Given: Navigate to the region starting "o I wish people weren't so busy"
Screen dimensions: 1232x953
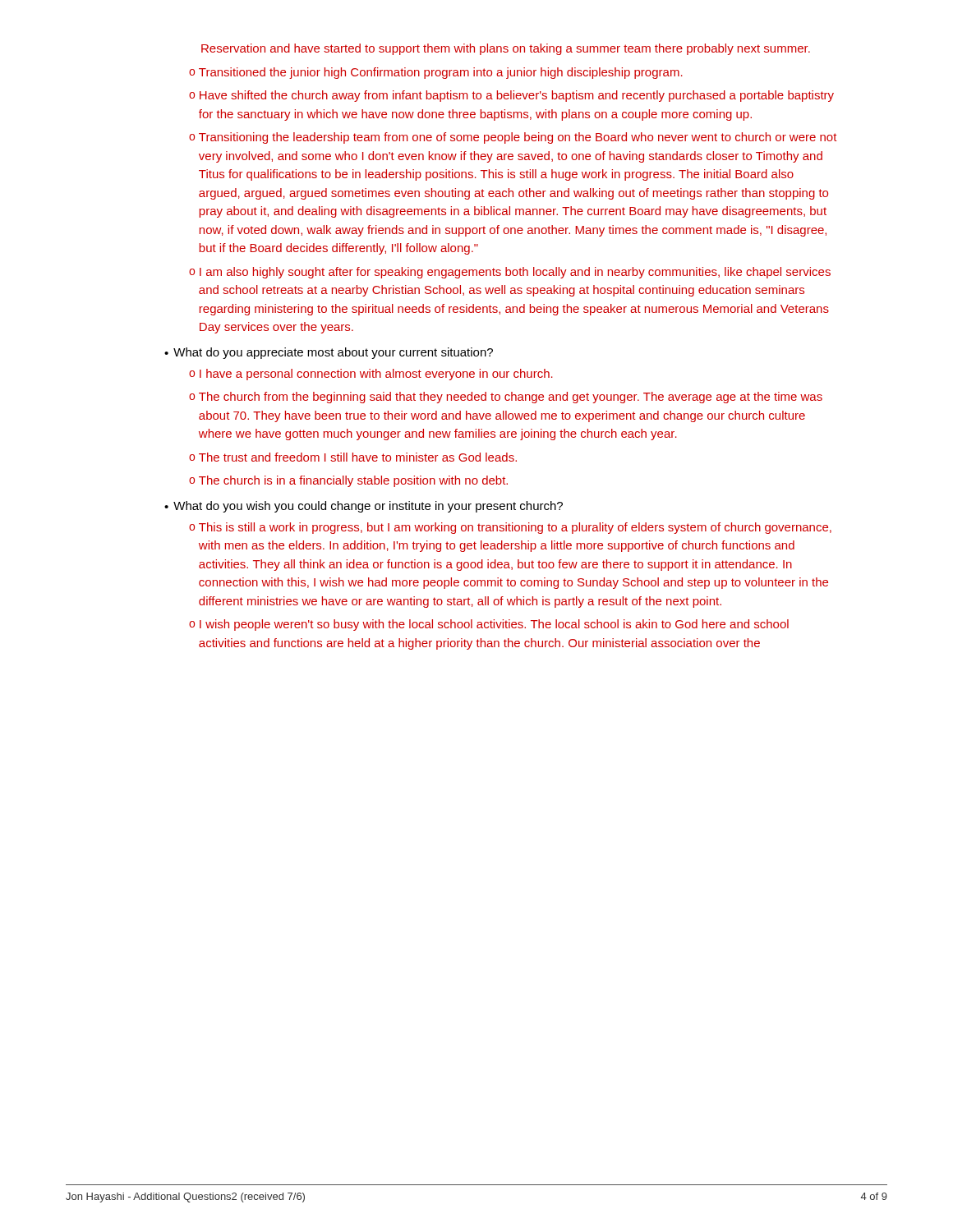Looking at the screenshot, I should coord(513,634).
